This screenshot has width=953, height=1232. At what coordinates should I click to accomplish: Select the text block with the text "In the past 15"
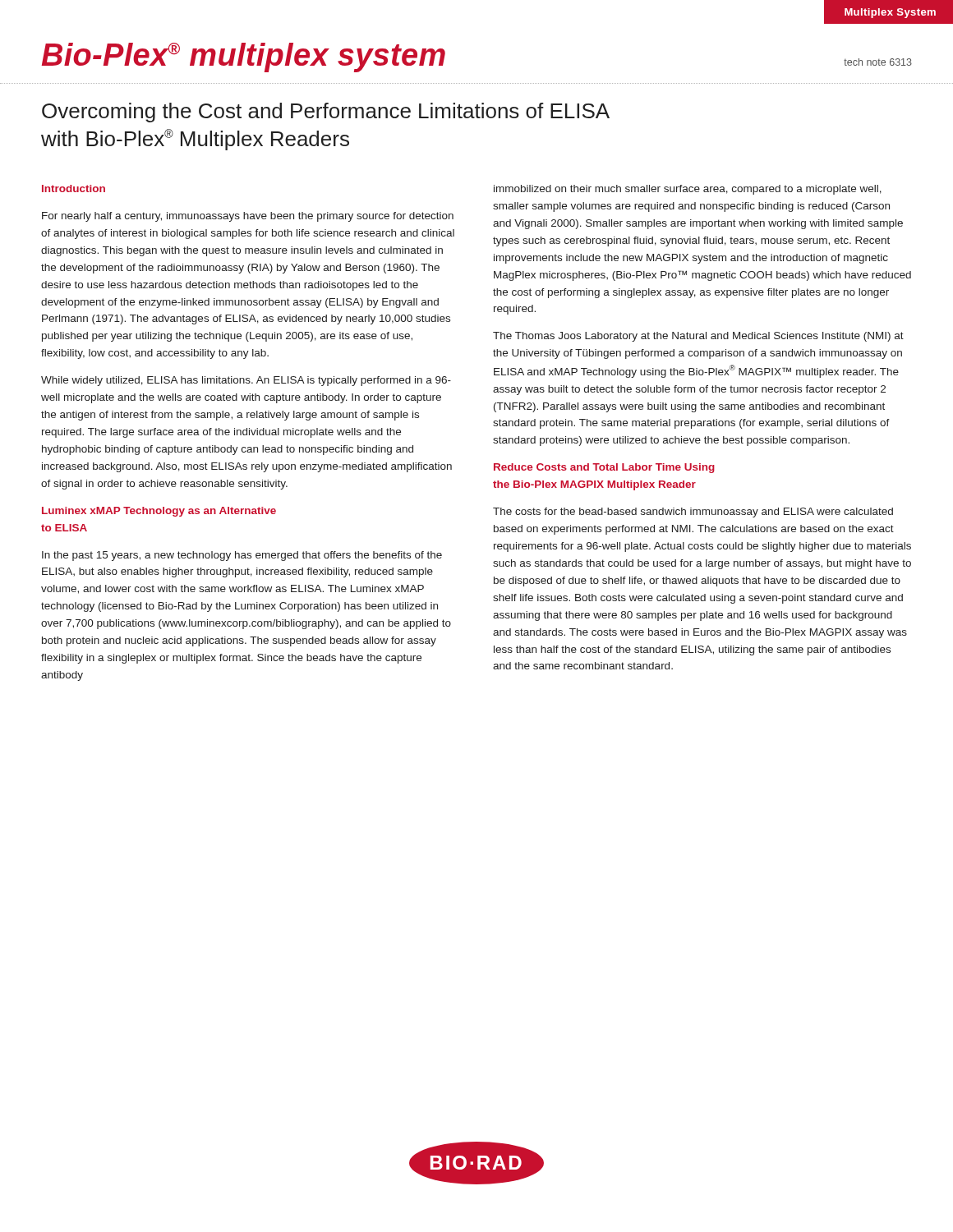[x=251, y=615]
